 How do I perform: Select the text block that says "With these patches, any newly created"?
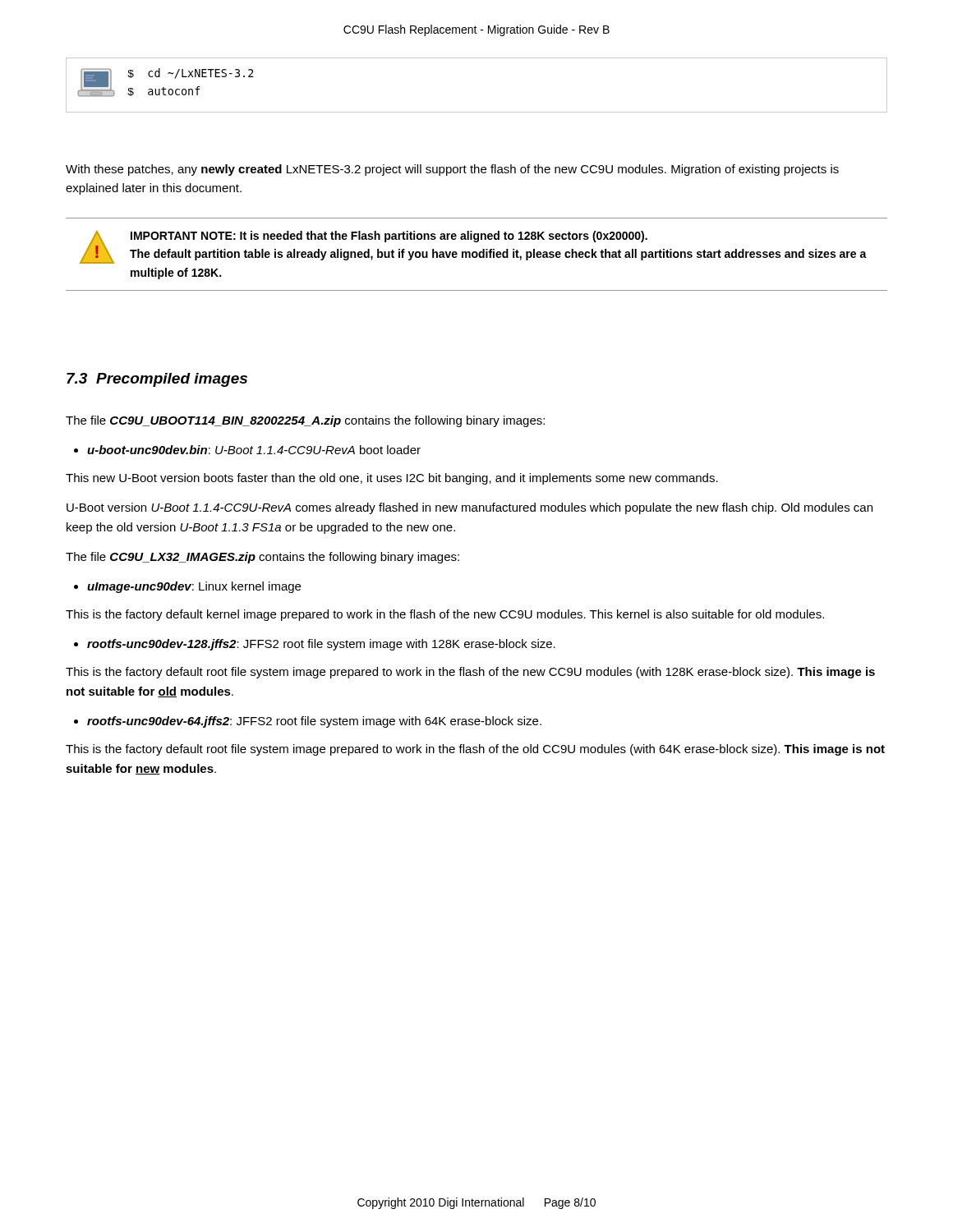452,178
